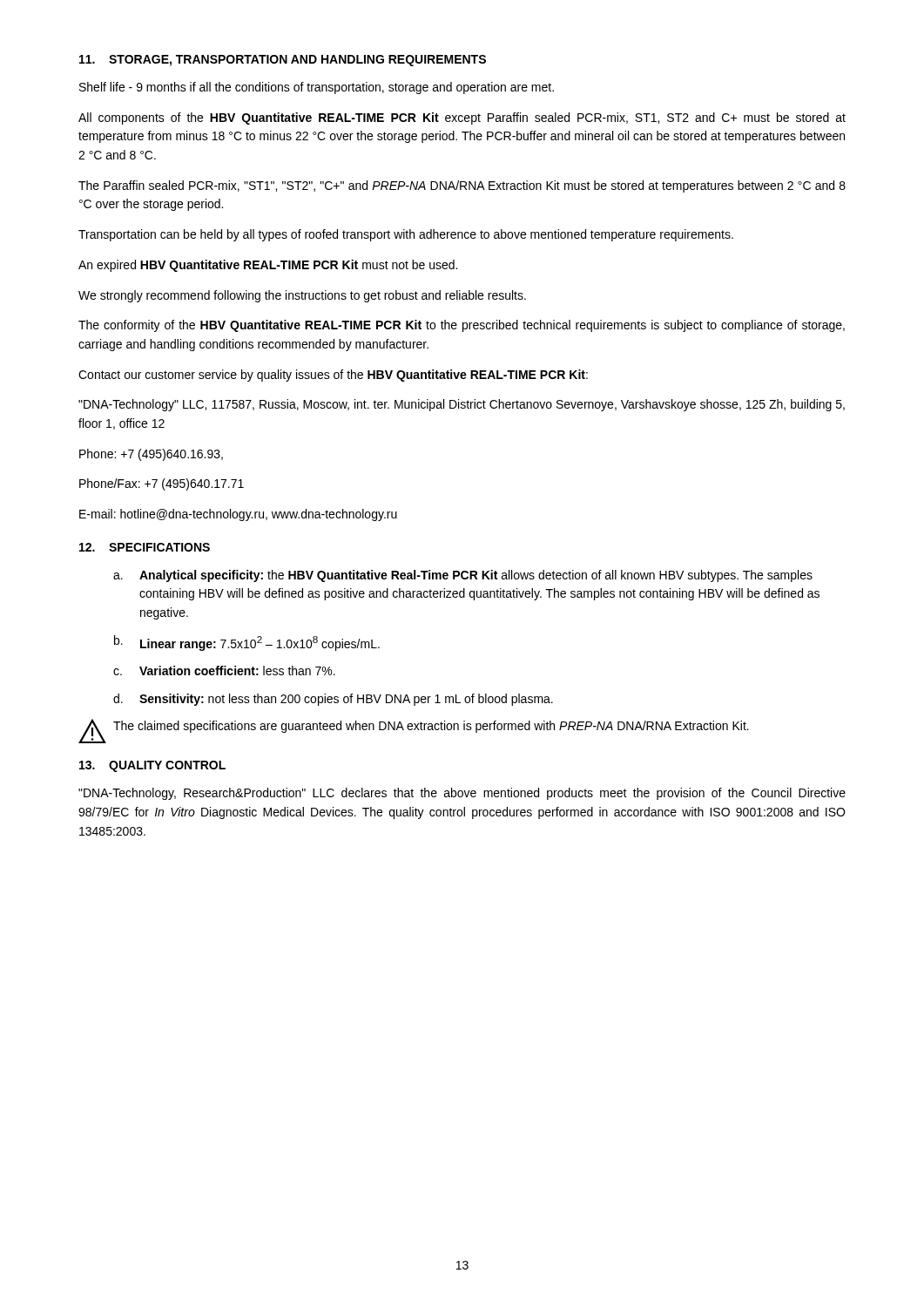Find the list item with the text "c. Variation coefficient:"
Image resolution: width=924 pixels, height=1307 pixels.
224,670
